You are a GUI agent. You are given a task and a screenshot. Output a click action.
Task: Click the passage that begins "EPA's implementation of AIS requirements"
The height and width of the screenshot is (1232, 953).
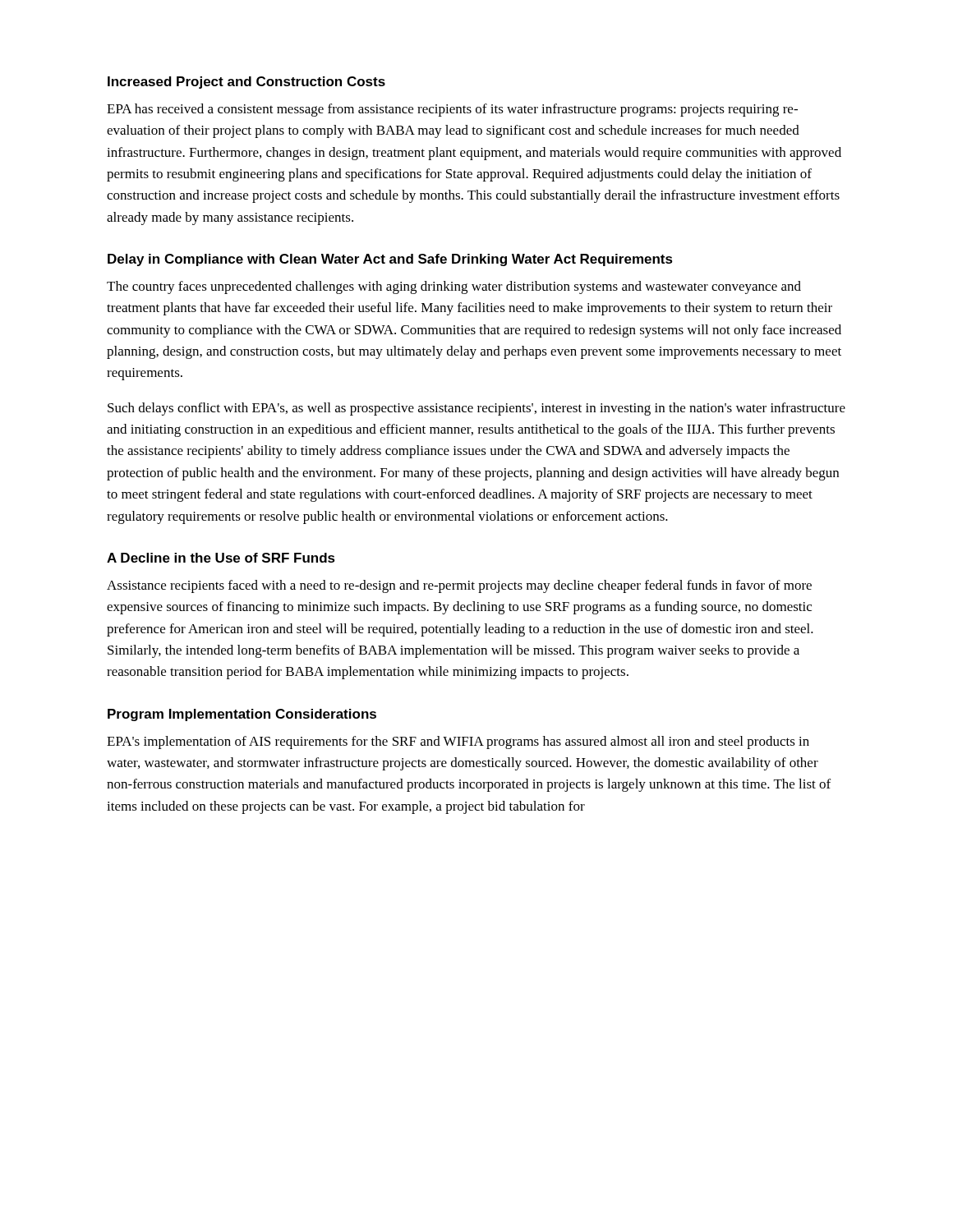click(x=469, y=773)
